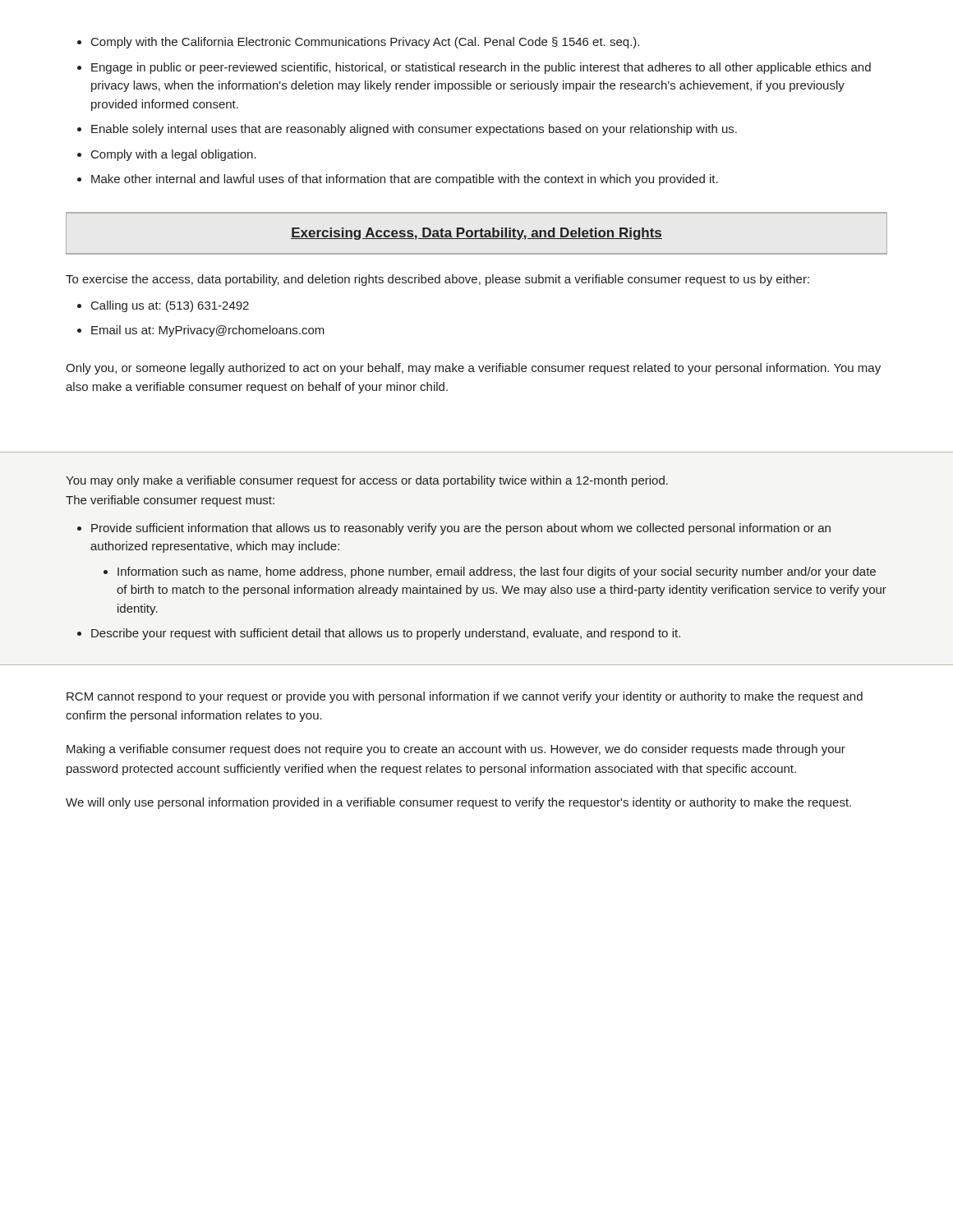Point to the block beginning "RCM cannot respond"
The width and height of the screenshot is (953, 1232).
pyautogui.click(x=464, y=705)
